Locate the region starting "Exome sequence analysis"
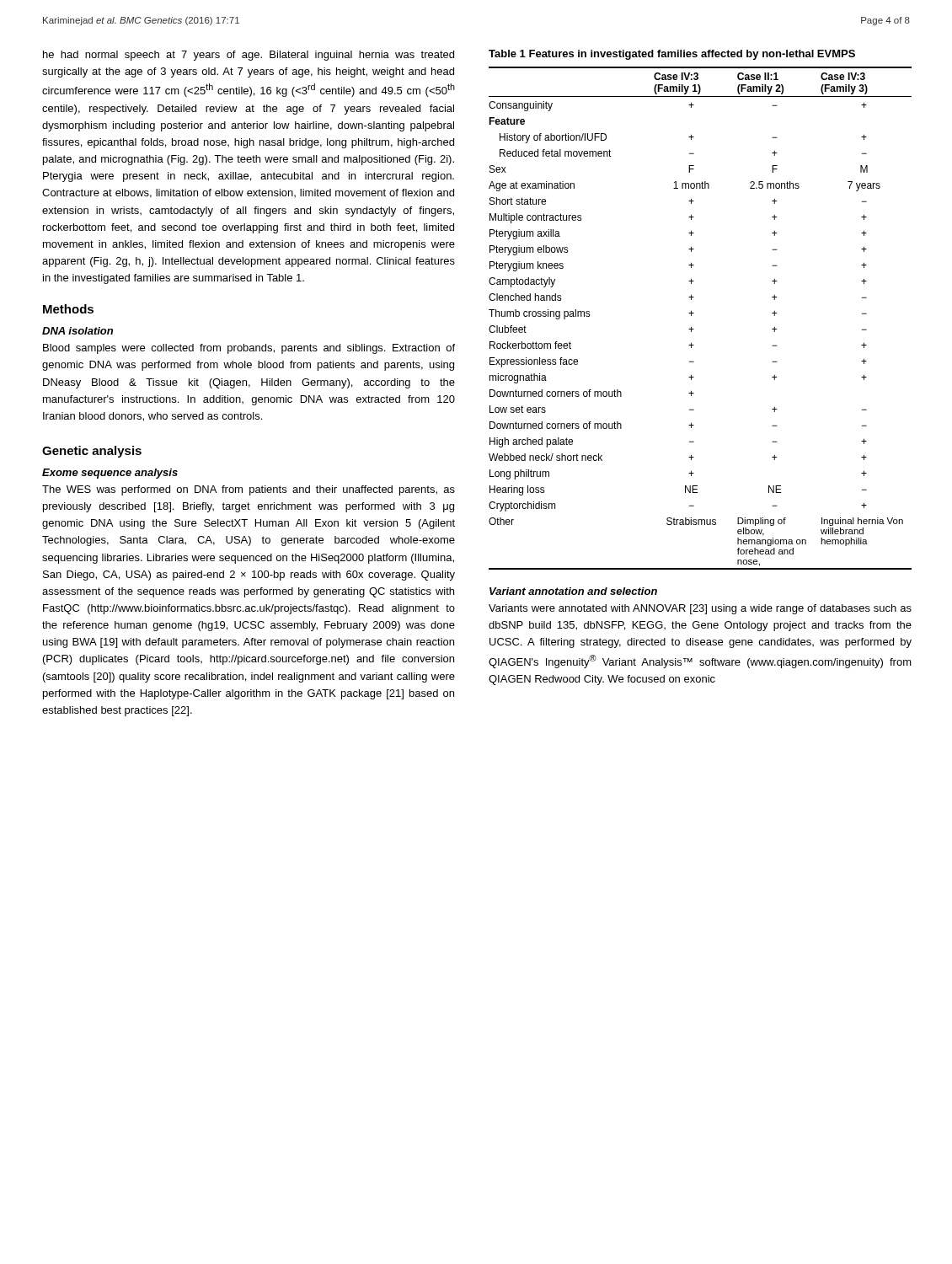 (x=110, y=472)
